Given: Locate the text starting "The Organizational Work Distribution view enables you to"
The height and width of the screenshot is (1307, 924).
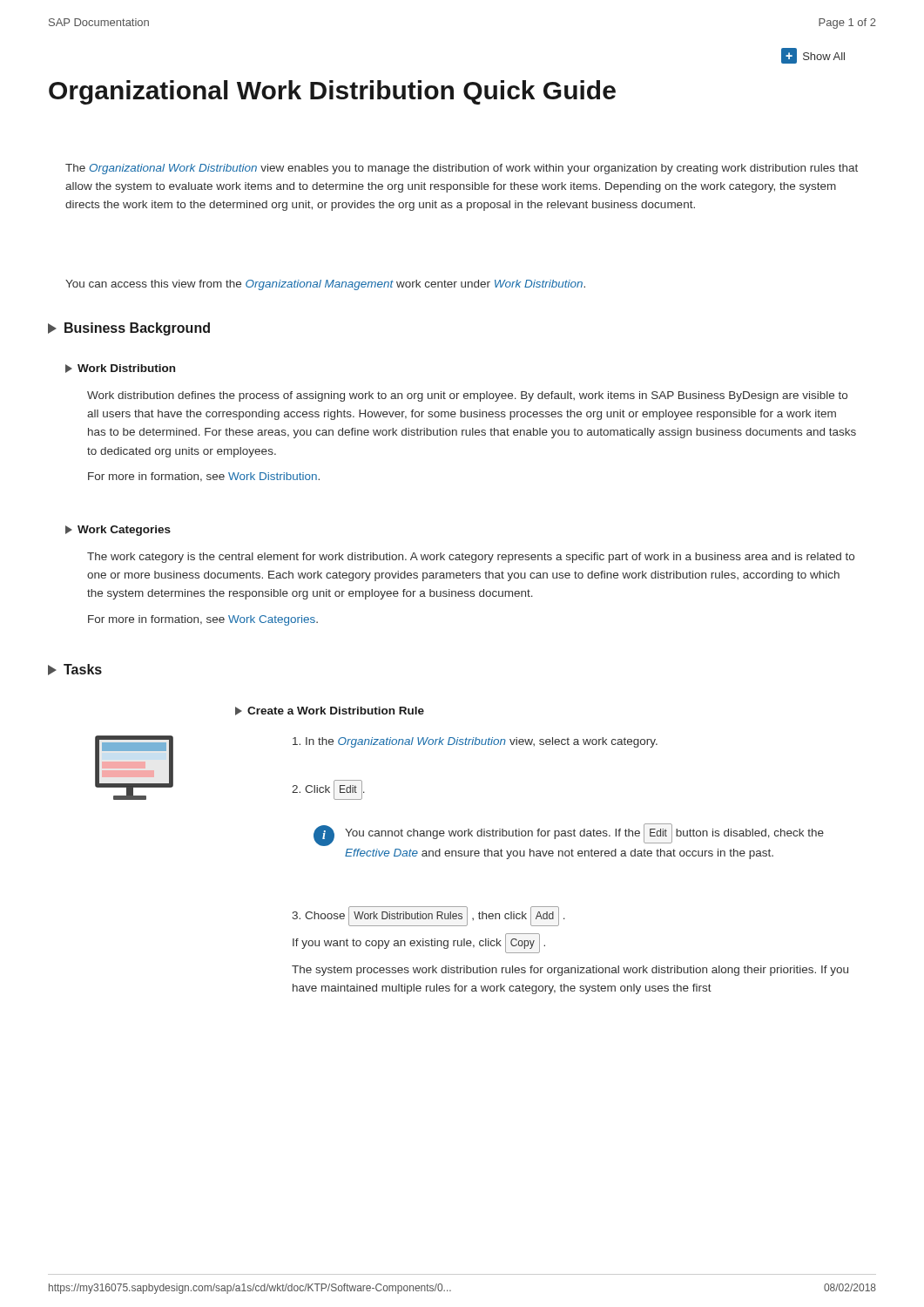Looking at the screenshot, I should coord(462,186).
